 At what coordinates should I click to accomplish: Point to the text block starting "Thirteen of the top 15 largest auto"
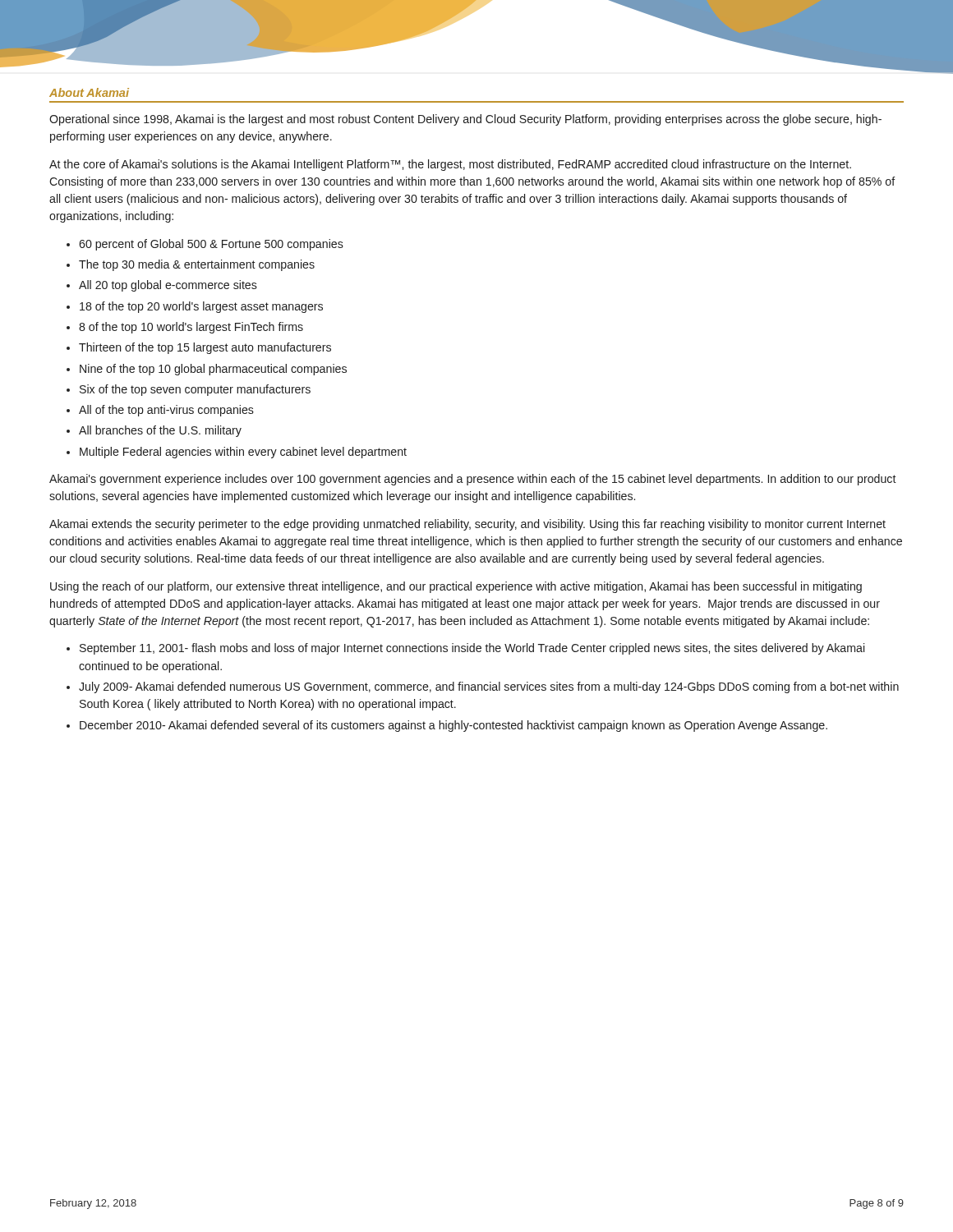205,348
